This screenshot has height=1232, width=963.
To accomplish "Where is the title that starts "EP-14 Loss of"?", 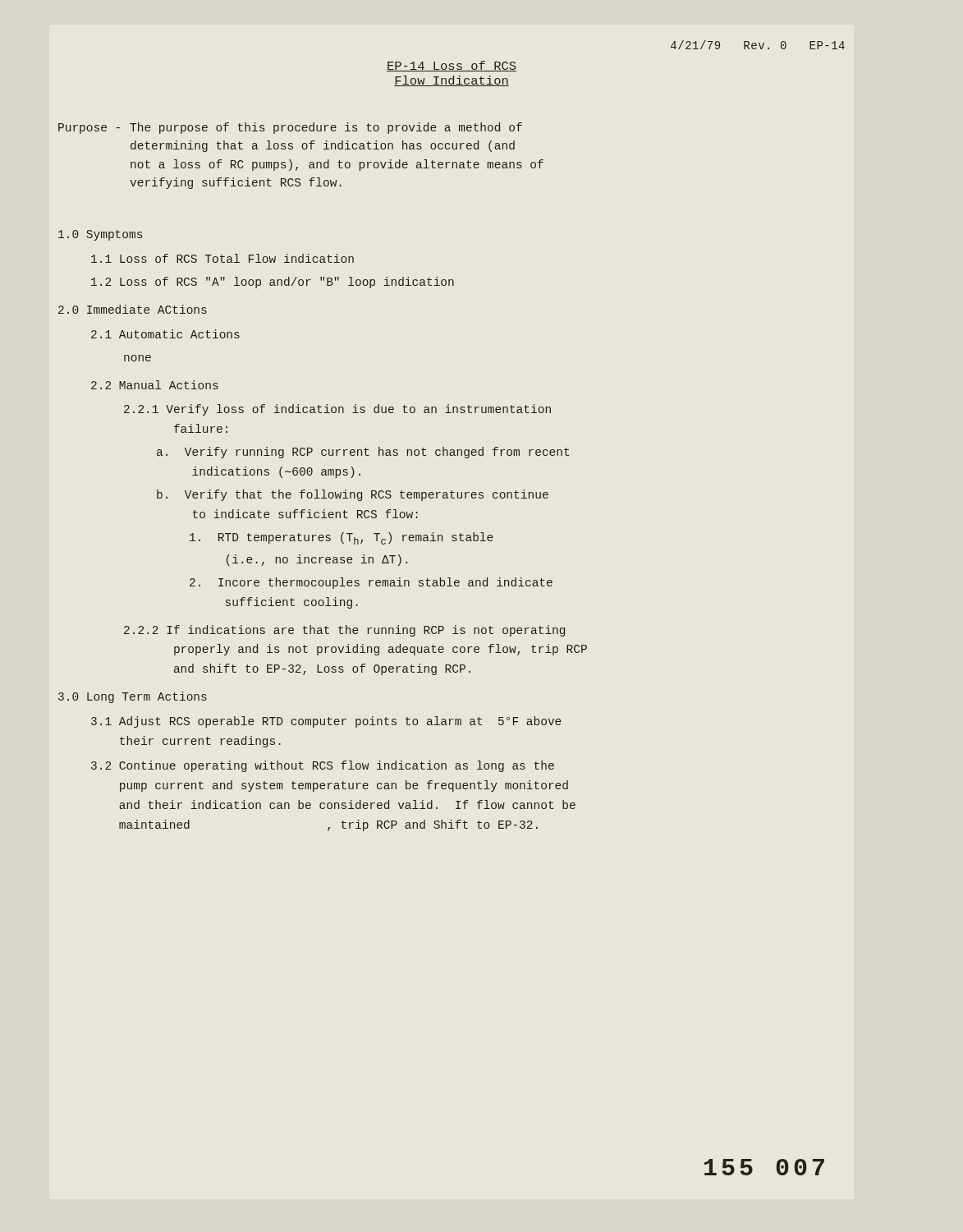I will click(452, 74).
